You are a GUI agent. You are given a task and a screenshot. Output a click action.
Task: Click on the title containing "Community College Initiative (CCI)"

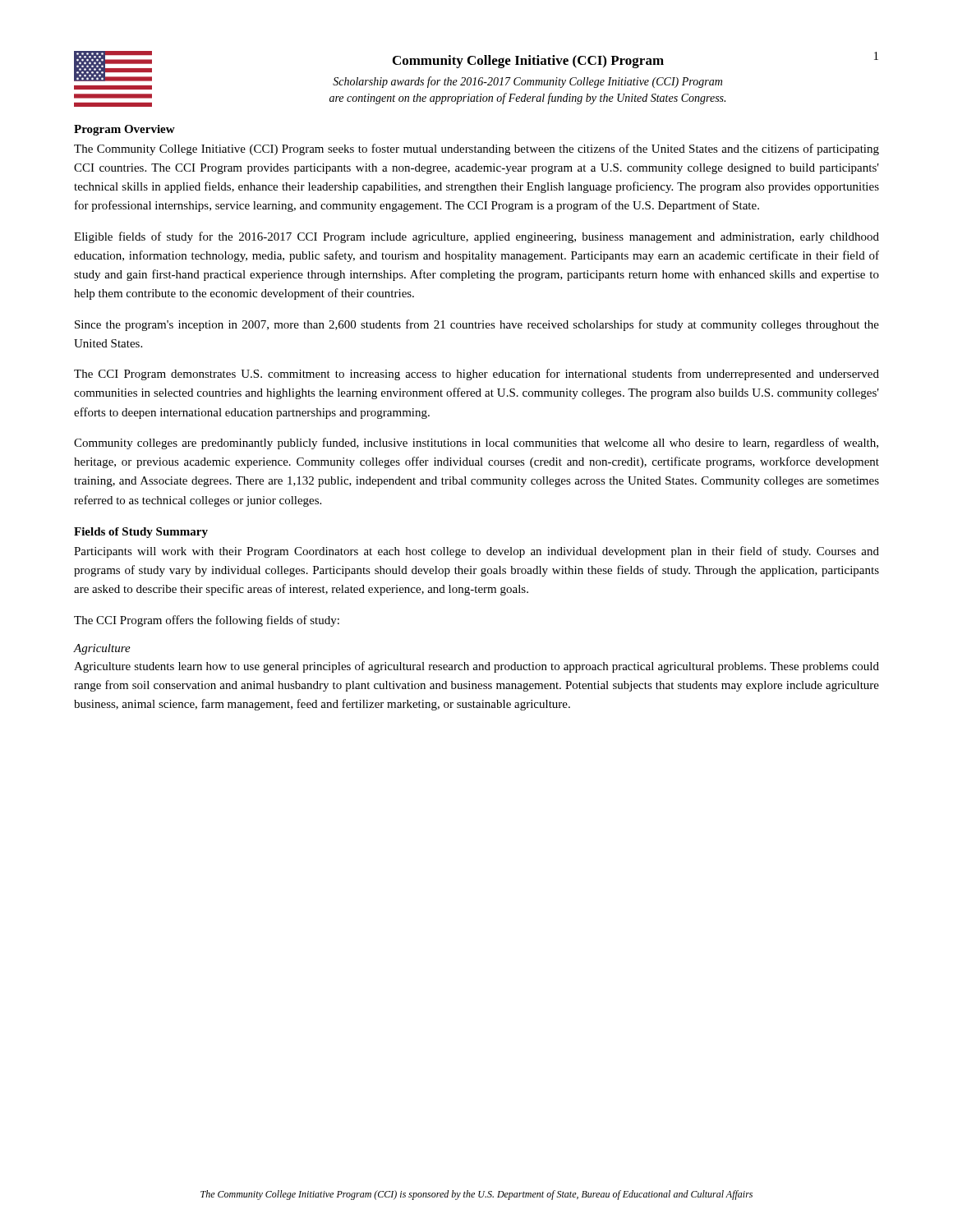(528, 60)
